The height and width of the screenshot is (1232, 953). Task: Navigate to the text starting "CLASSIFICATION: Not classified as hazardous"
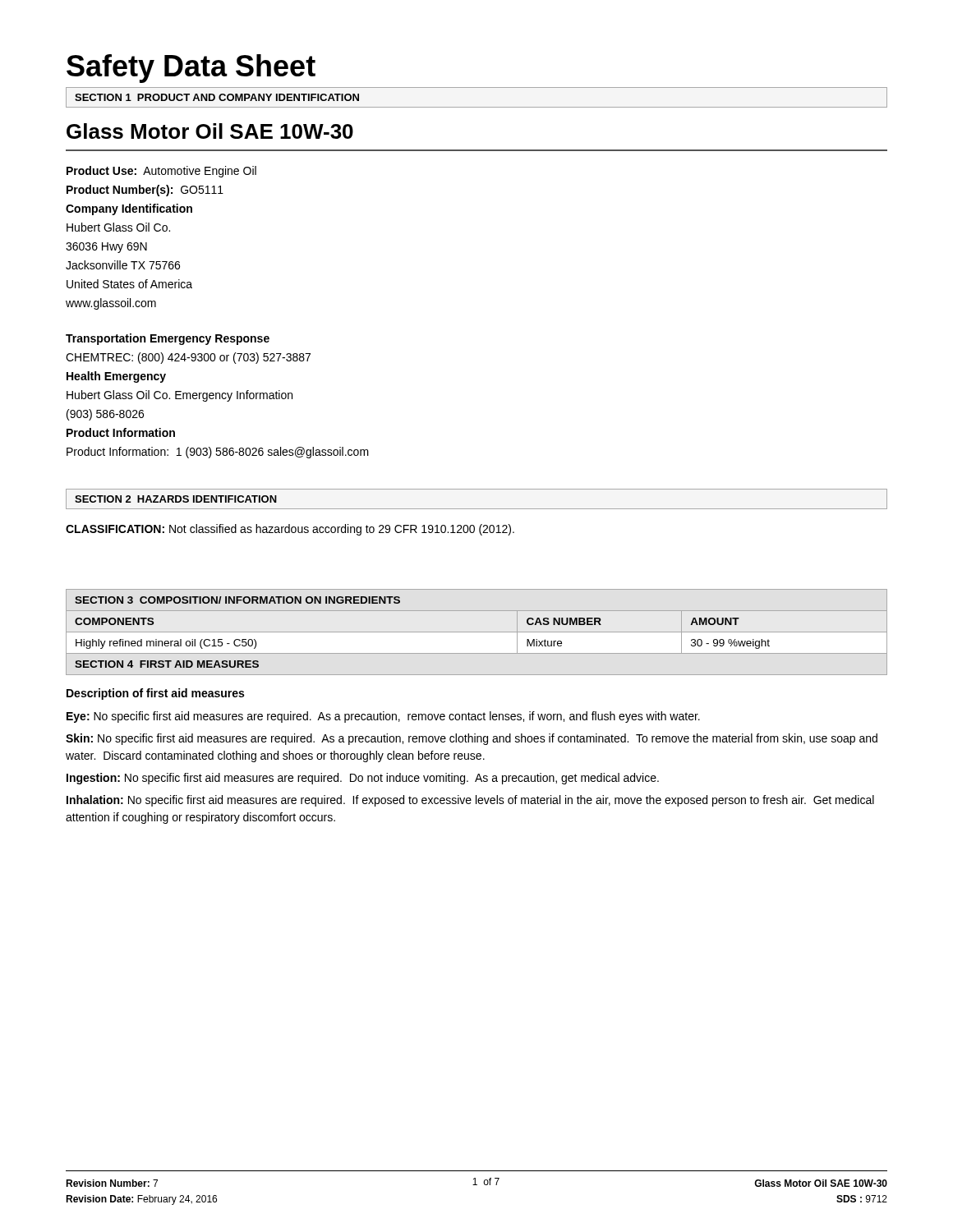(476, 529)
